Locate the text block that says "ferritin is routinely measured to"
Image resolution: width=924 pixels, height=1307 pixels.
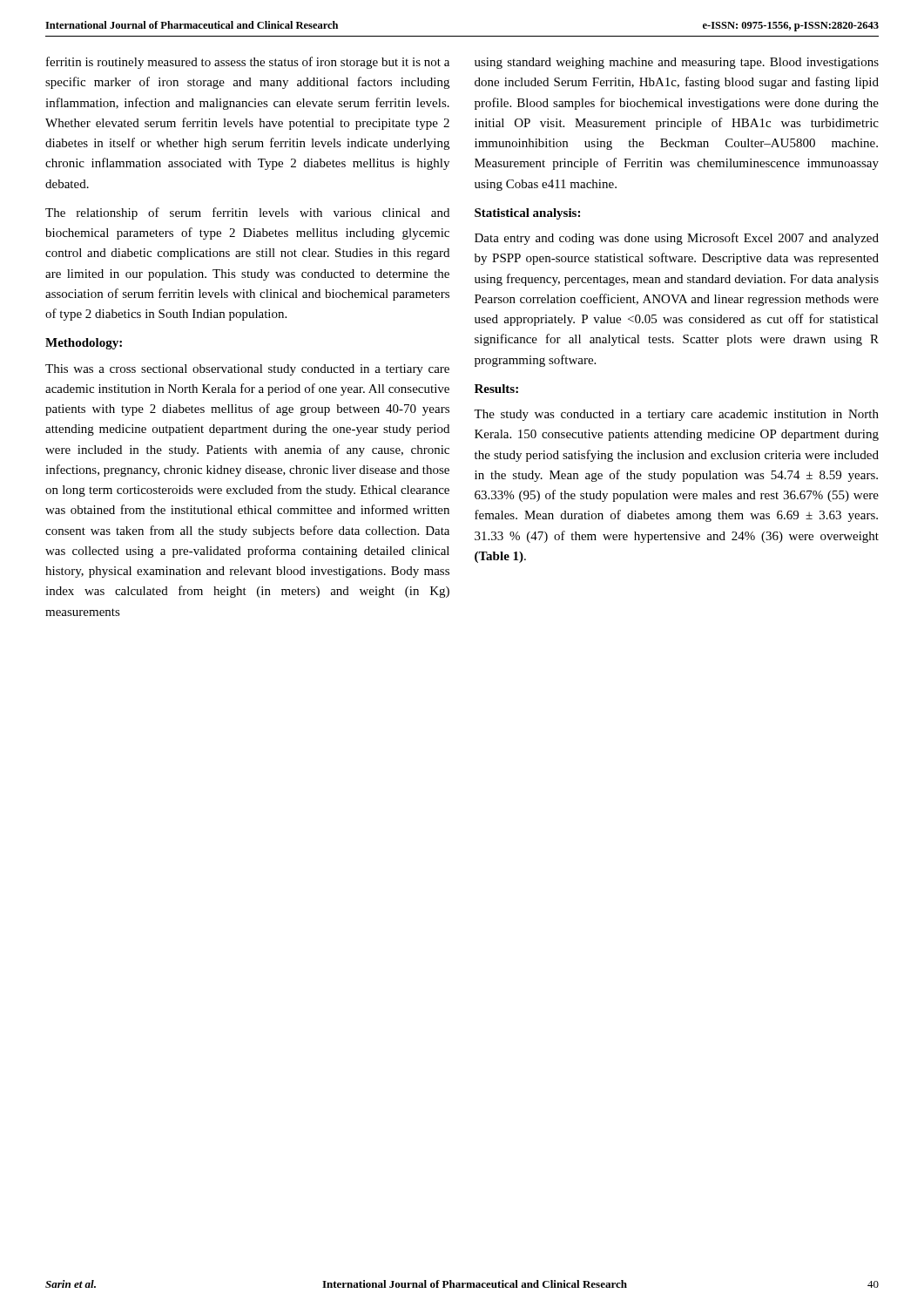coord(248,123)
